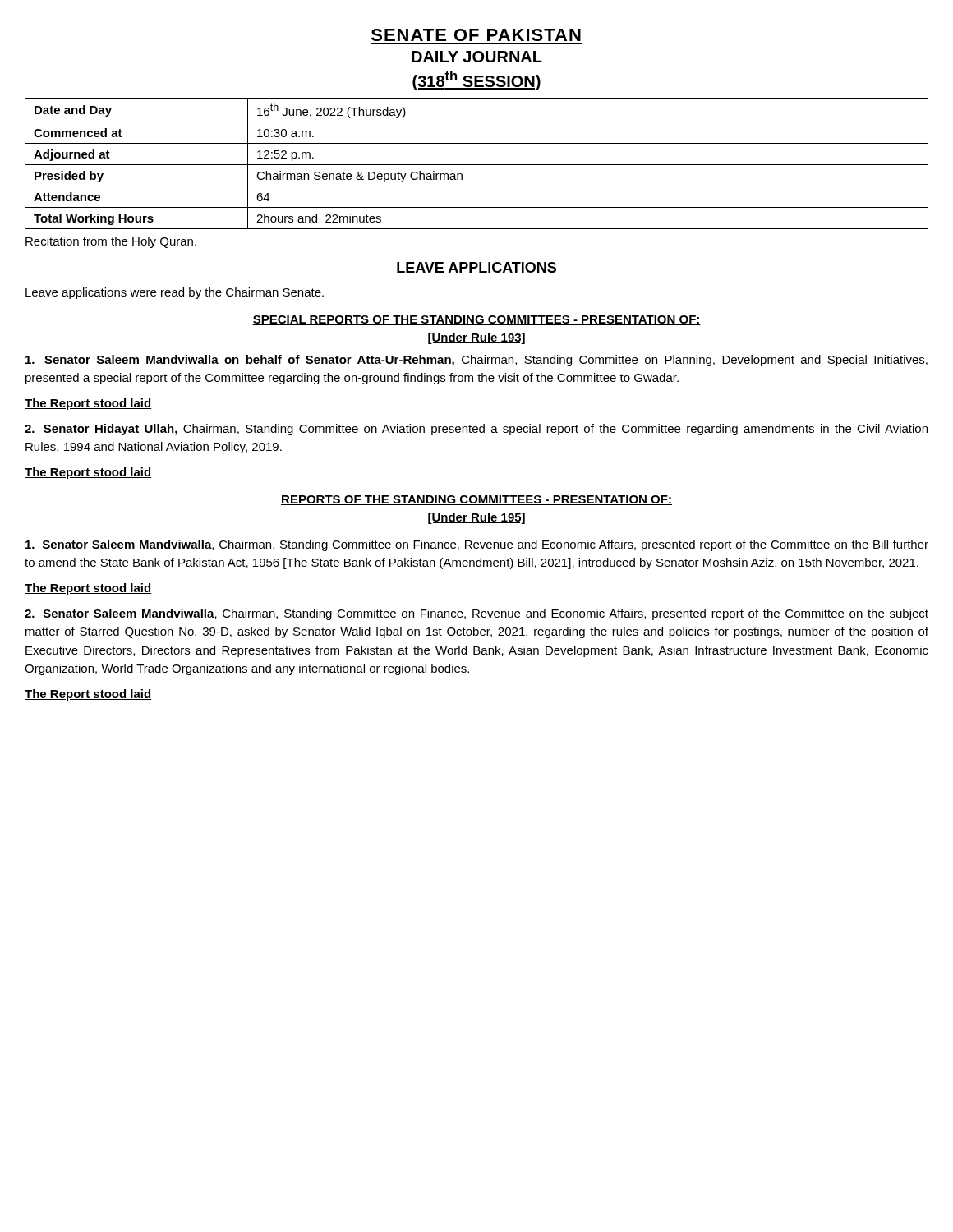Find the section header with the text "LEAVE APPLICATIONS"

[476, 267]
